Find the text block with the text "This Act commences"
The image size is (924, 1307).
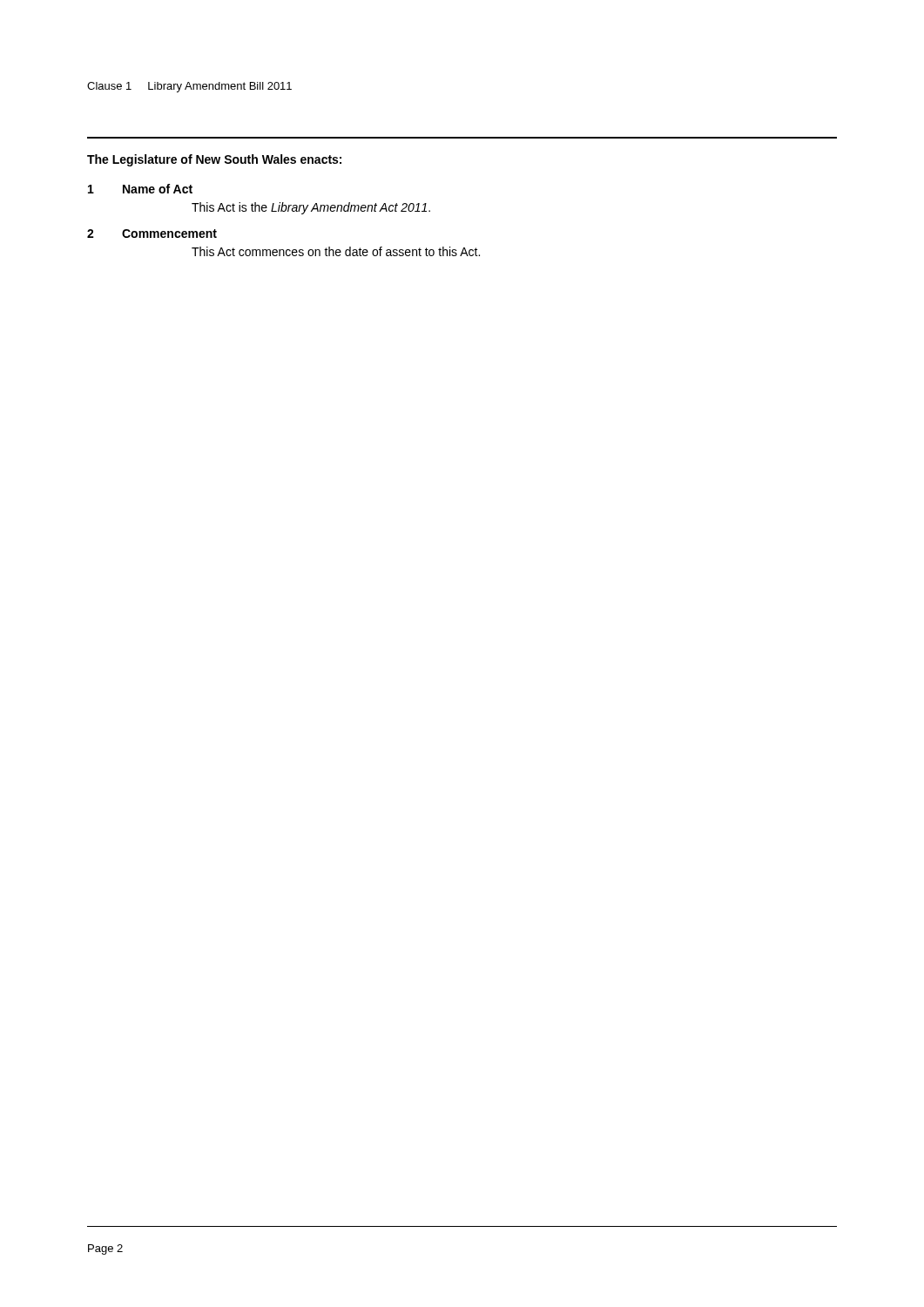(336, 252)
